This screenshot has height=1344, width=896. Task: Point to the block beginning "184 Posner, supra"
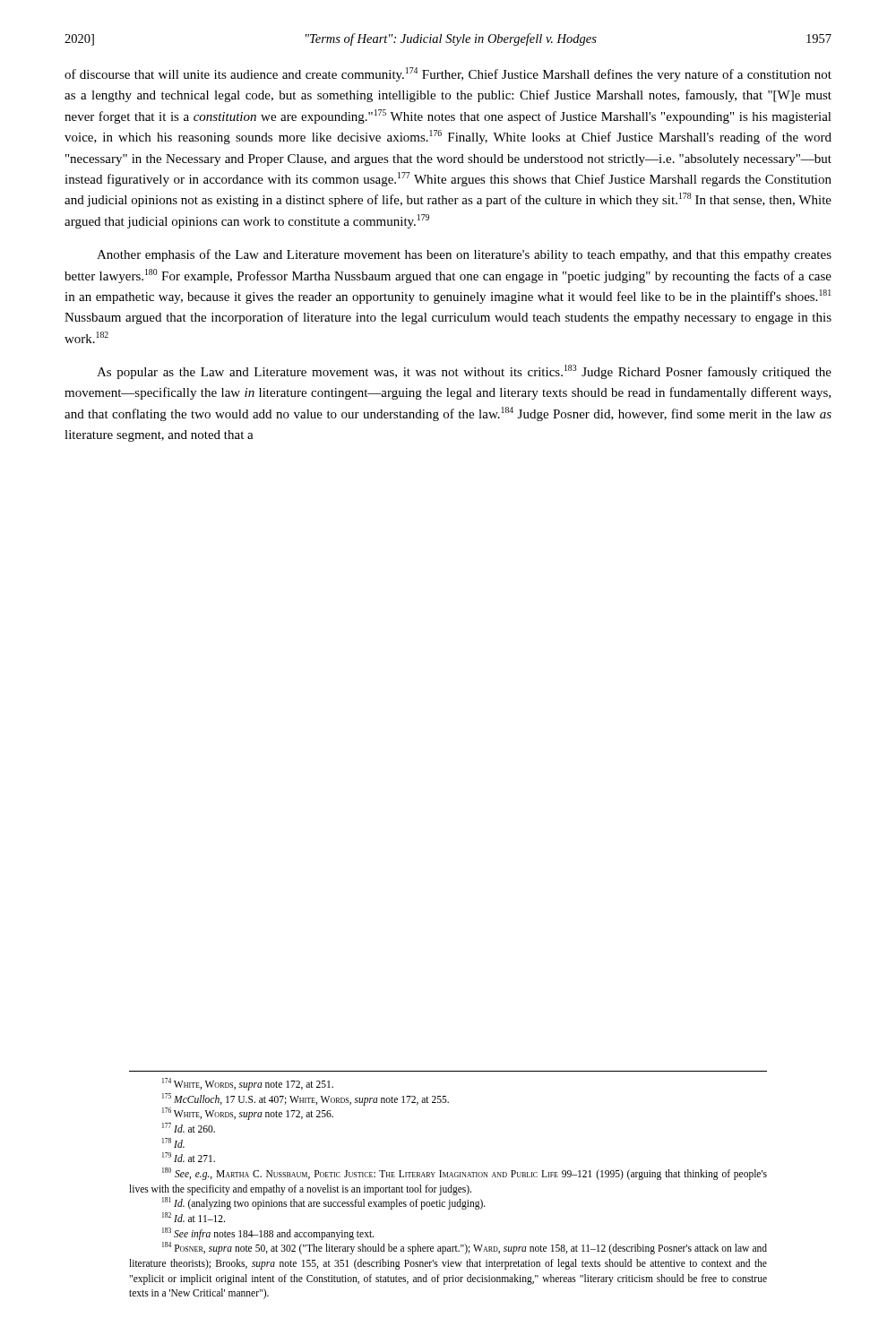(x=448, y=1270)
